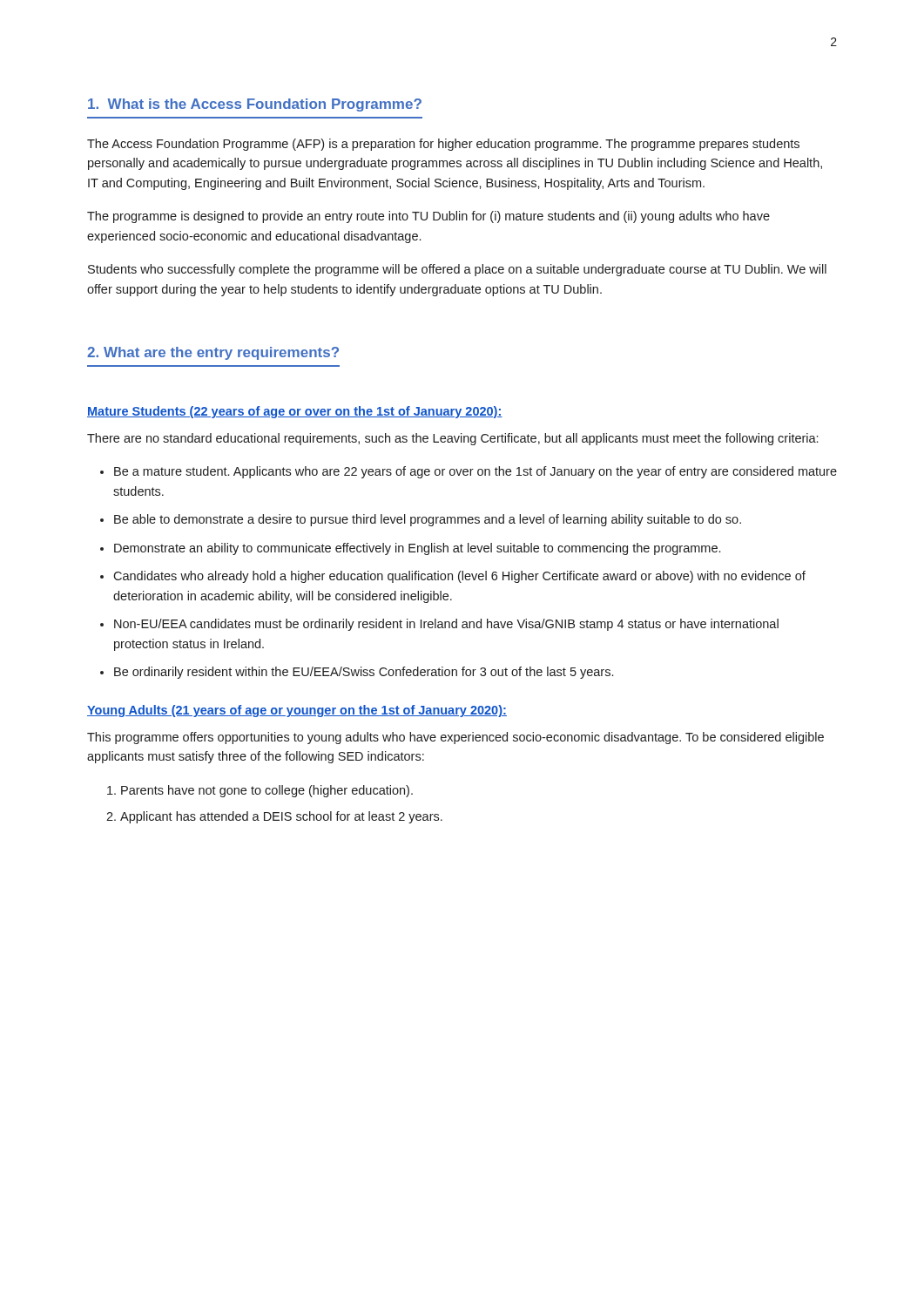The width and height of the screenshot is (924, 1307).
Task: Where is the passage that starts "Candidates who already hold a higher education qualification"?
Action: (x=462, y=586)
